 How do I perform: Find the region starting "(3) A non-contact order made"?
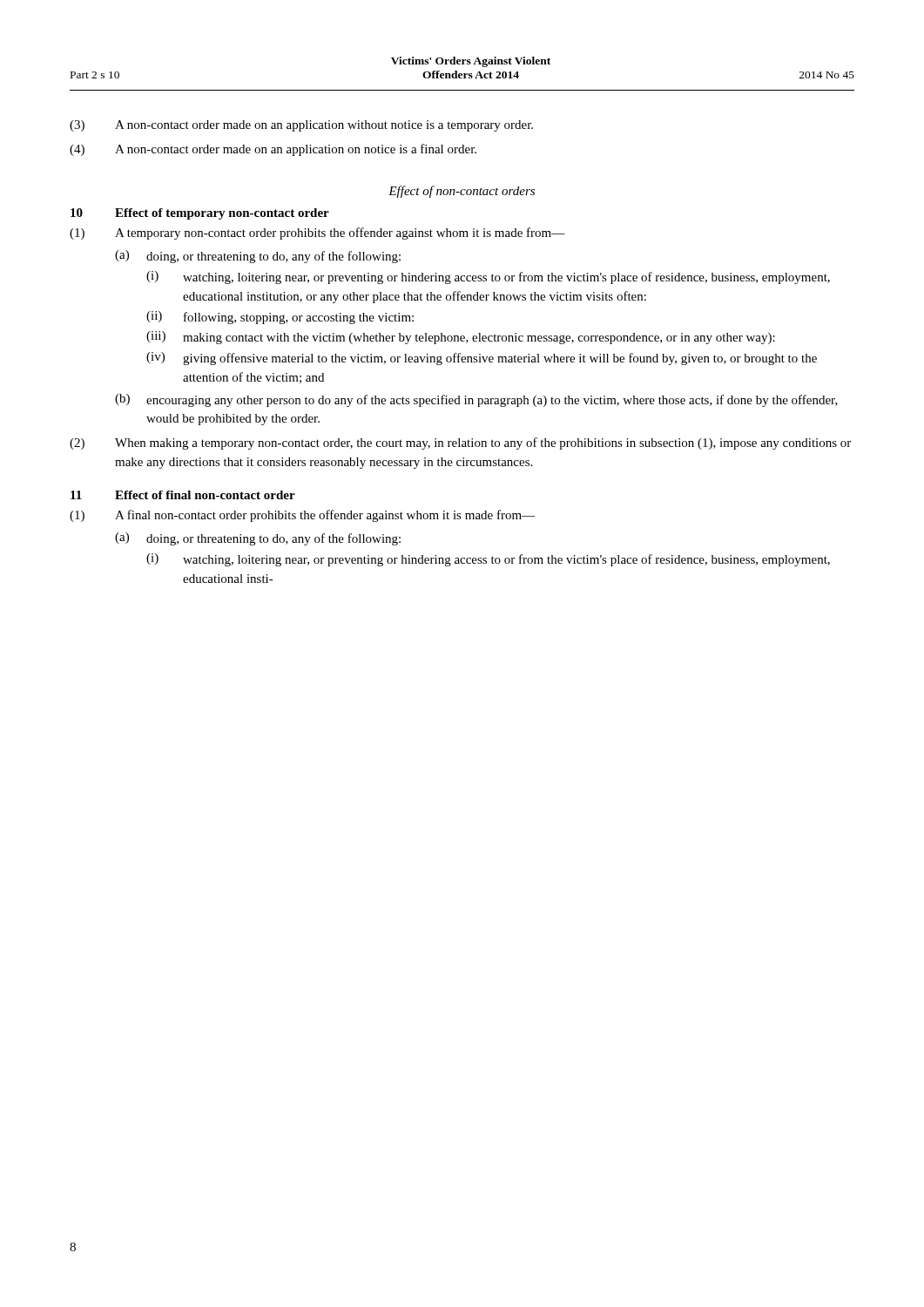tap(462, 125)
